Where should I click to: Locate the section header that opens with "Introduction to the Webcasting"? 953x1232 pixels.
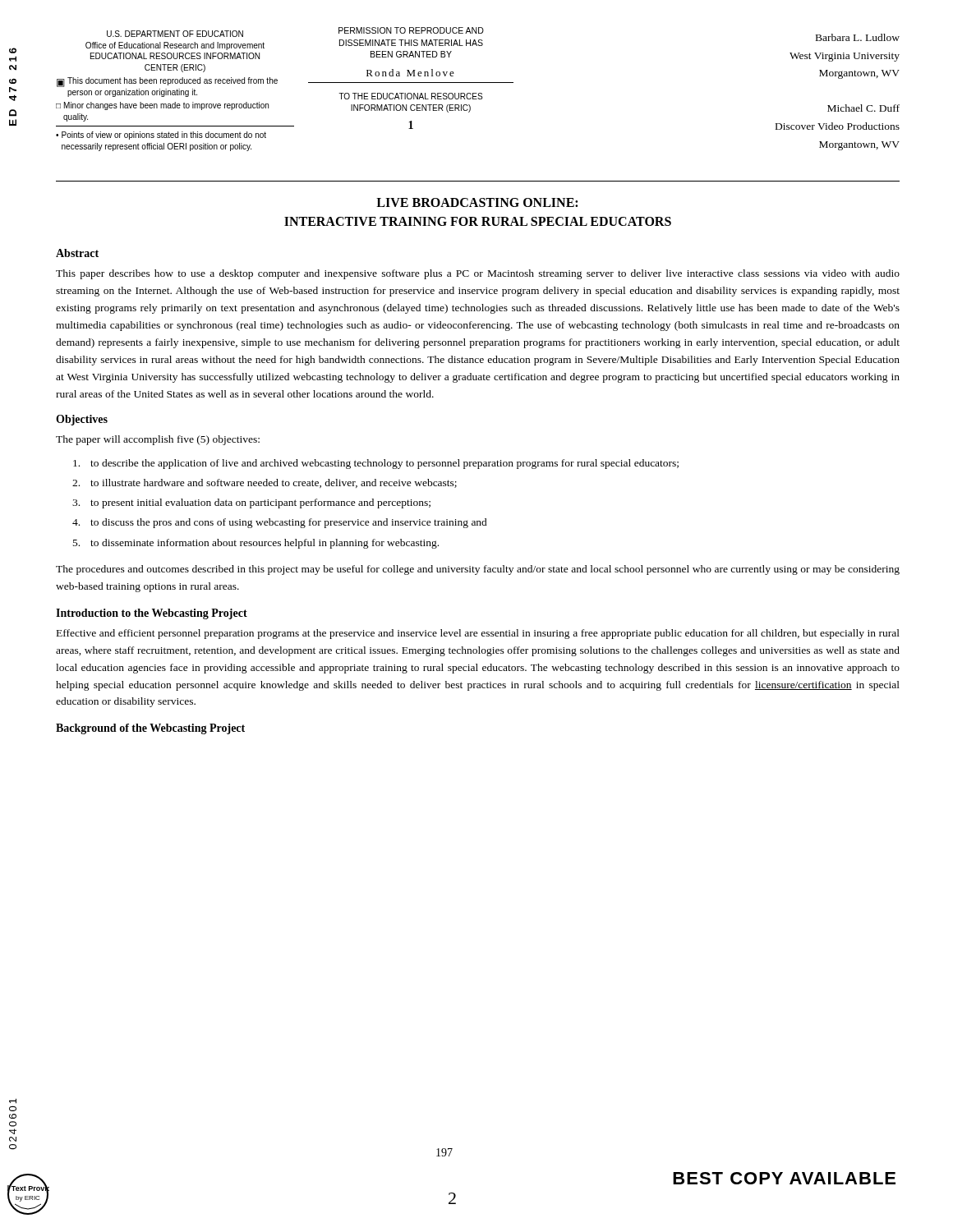151,613
